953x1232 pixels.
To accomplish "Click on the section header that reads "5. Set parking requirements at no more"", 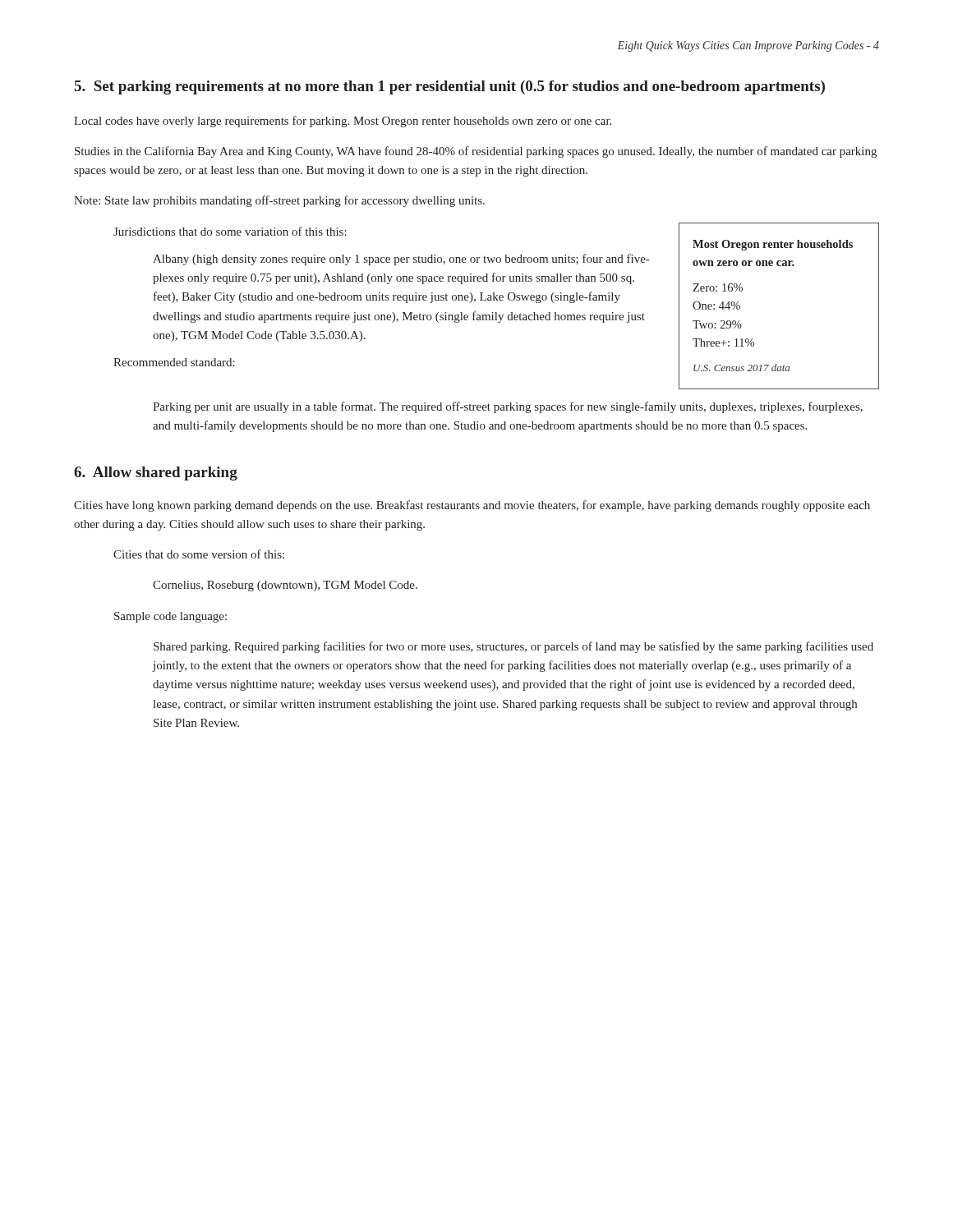I will pos(450,86).
